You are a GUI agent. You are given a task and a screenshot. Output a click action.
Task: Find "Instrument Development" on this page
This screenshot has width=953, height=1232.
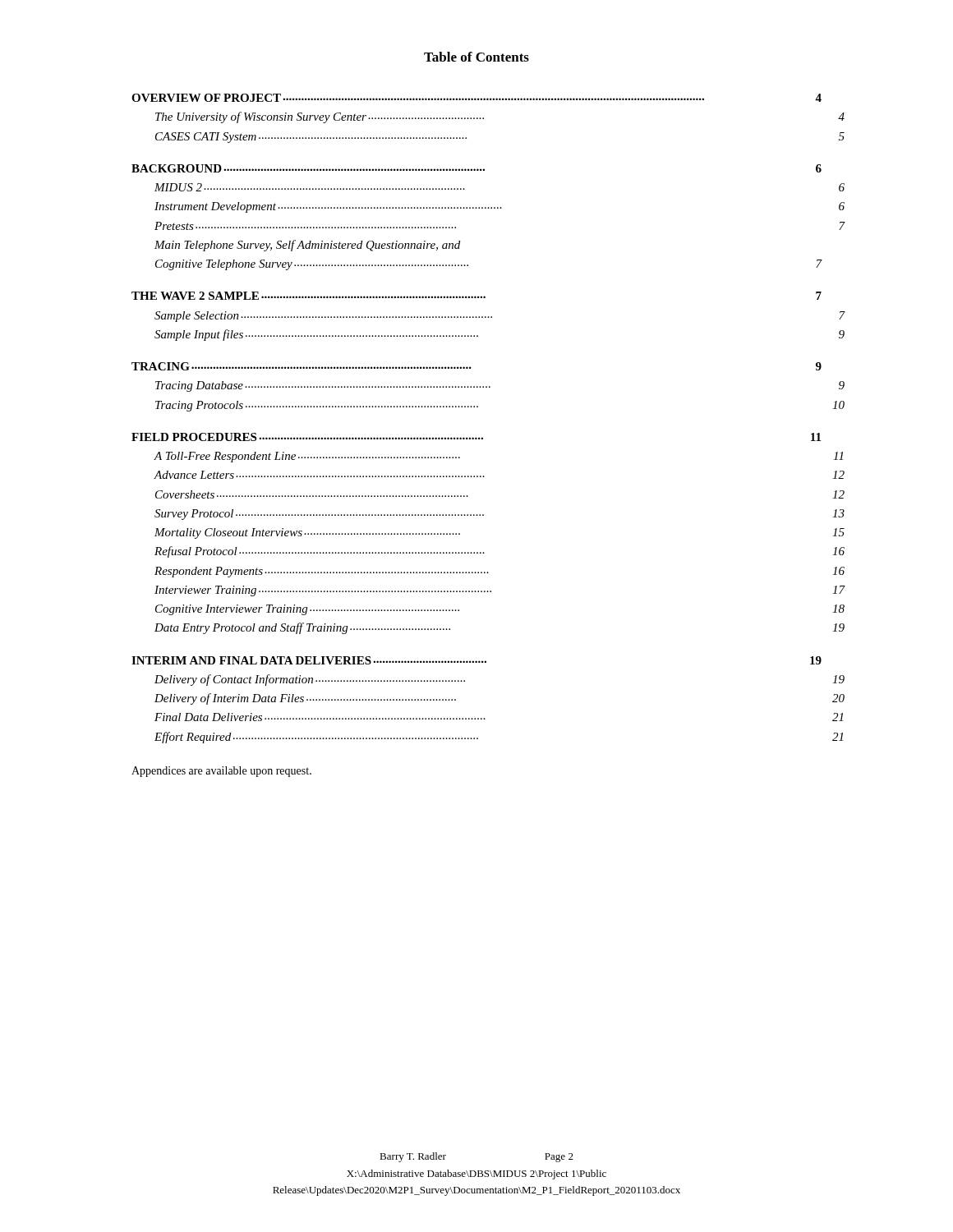pos(500,207)
